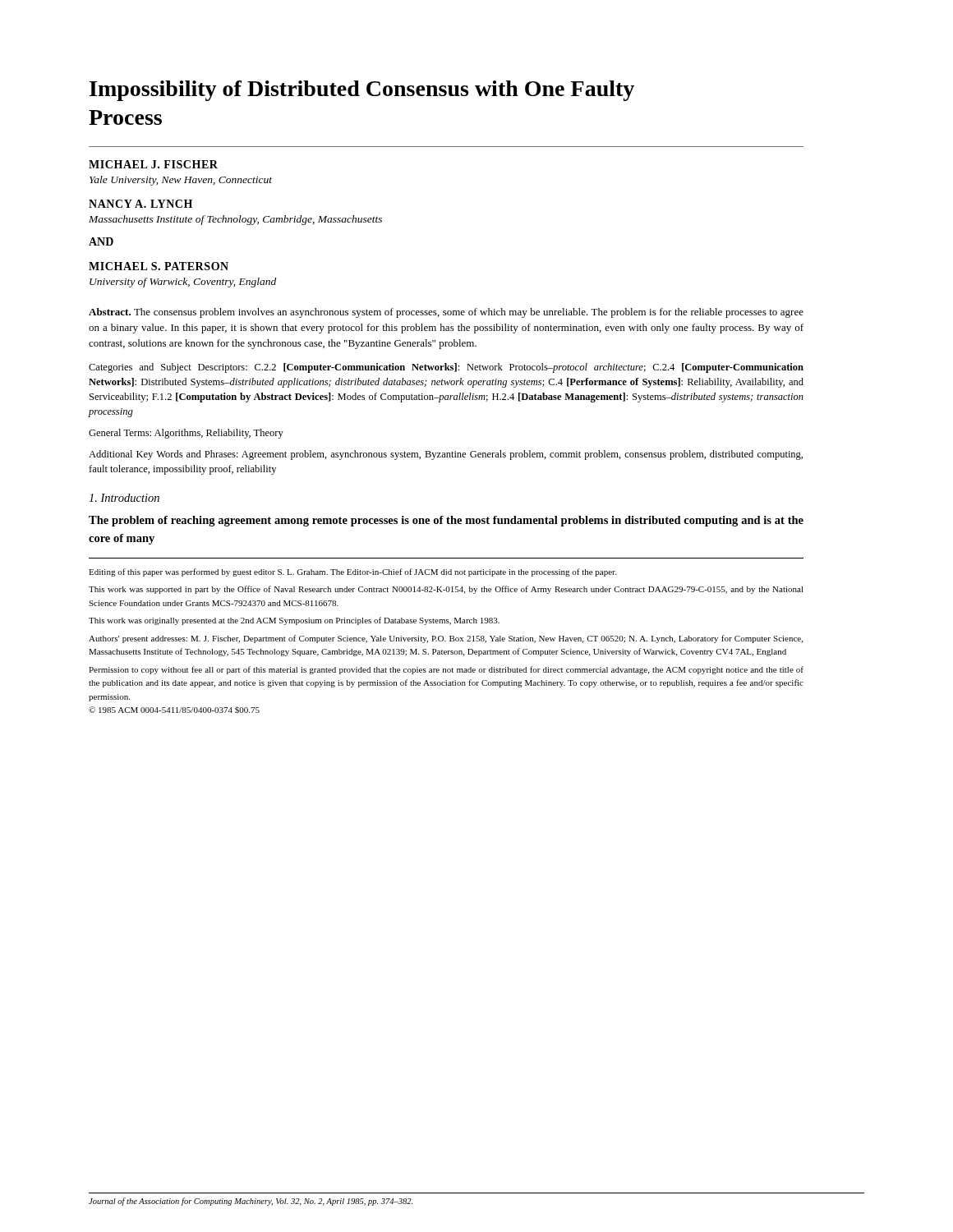Point to the passage starting "Categories and Subject Descriptors: C.2.2 [Computer-Communication Networks]:"
Image resolution: width=953 pixels, height=1232 pixels.
click(x=446, y=389)
